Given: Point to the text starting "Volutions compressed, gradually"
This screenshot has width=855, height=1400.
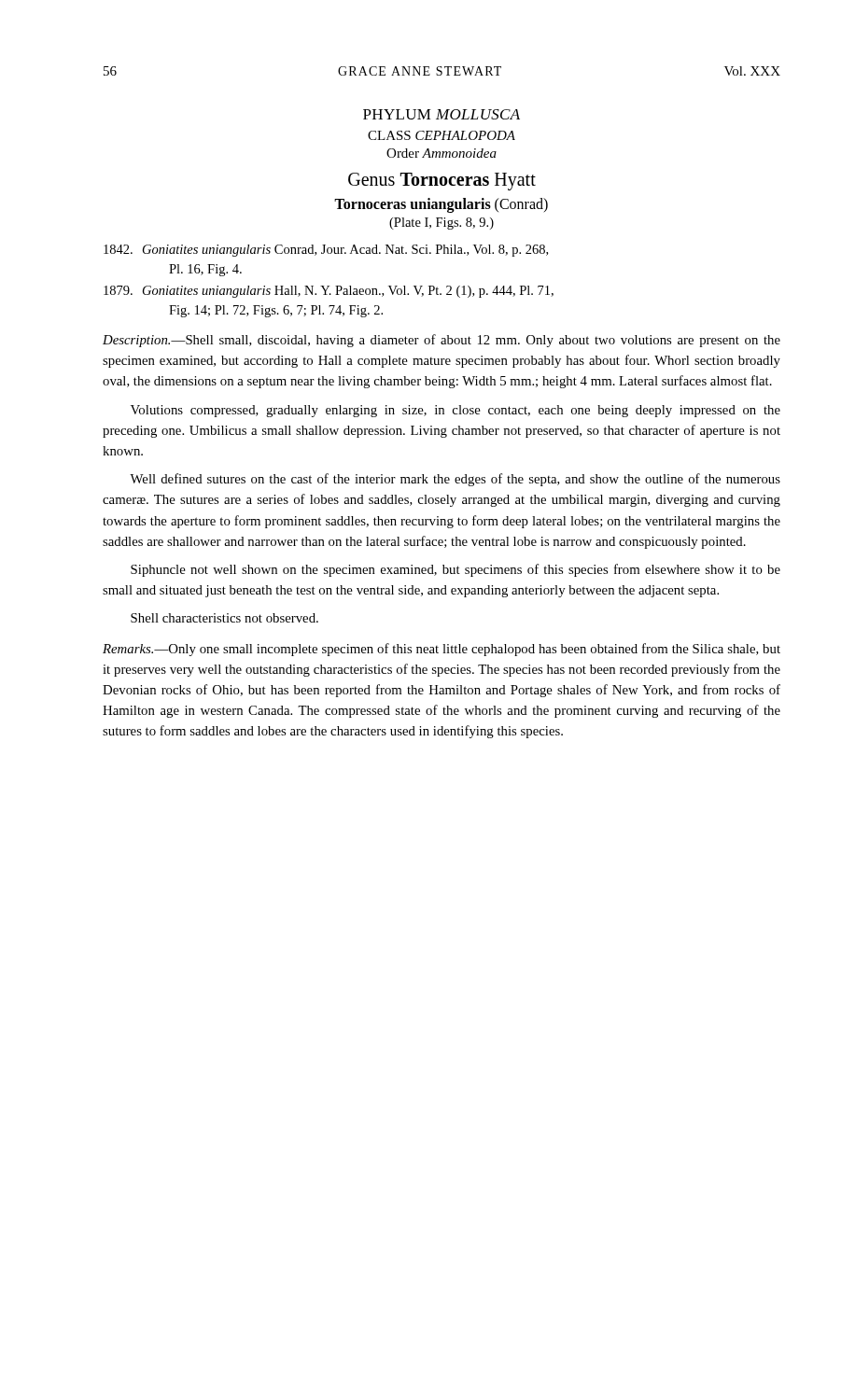Looking at the screenshot, I should (442, 430).
